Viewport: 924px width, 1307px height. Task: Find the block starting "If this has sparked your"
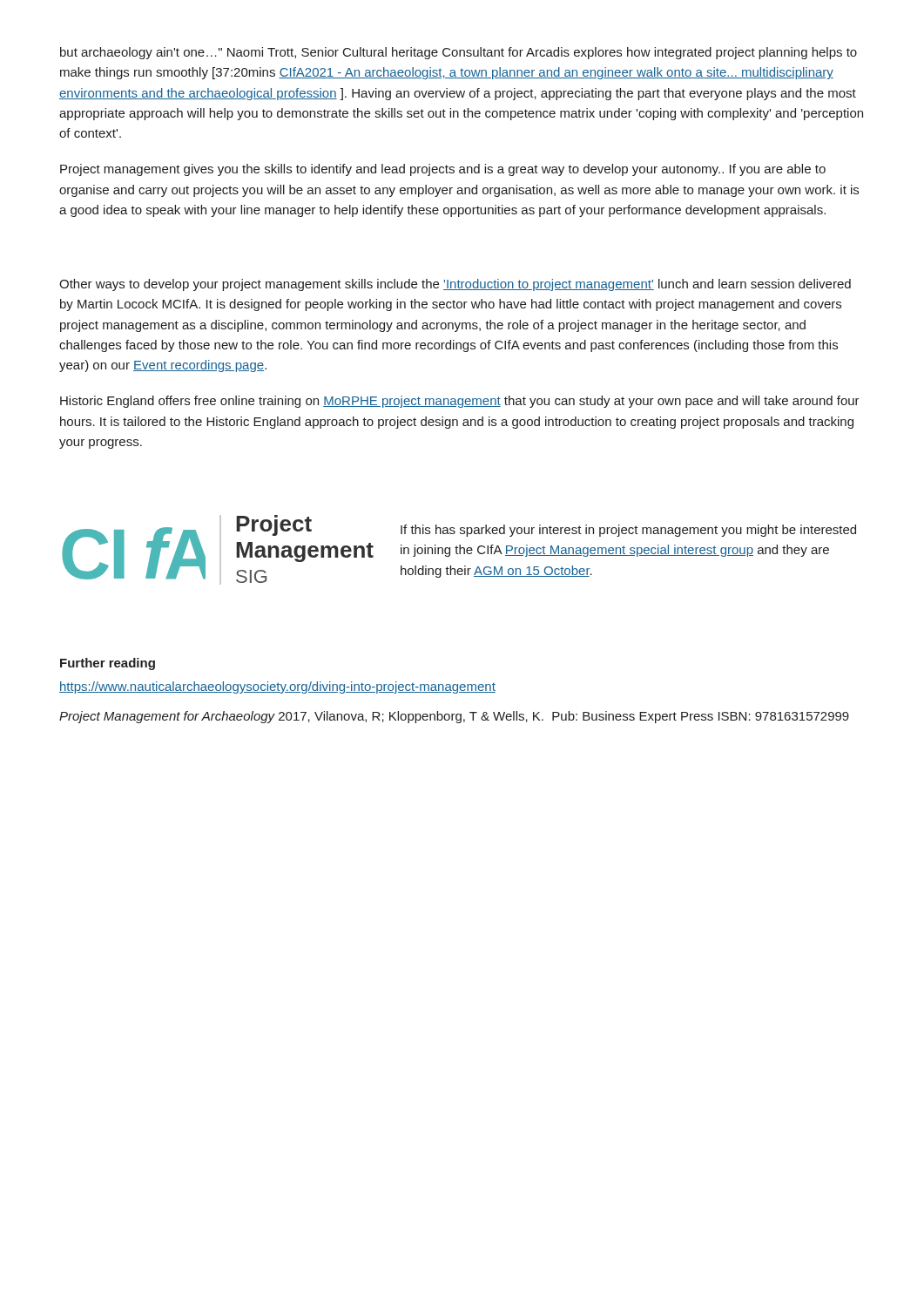click(x=628, y=550)
